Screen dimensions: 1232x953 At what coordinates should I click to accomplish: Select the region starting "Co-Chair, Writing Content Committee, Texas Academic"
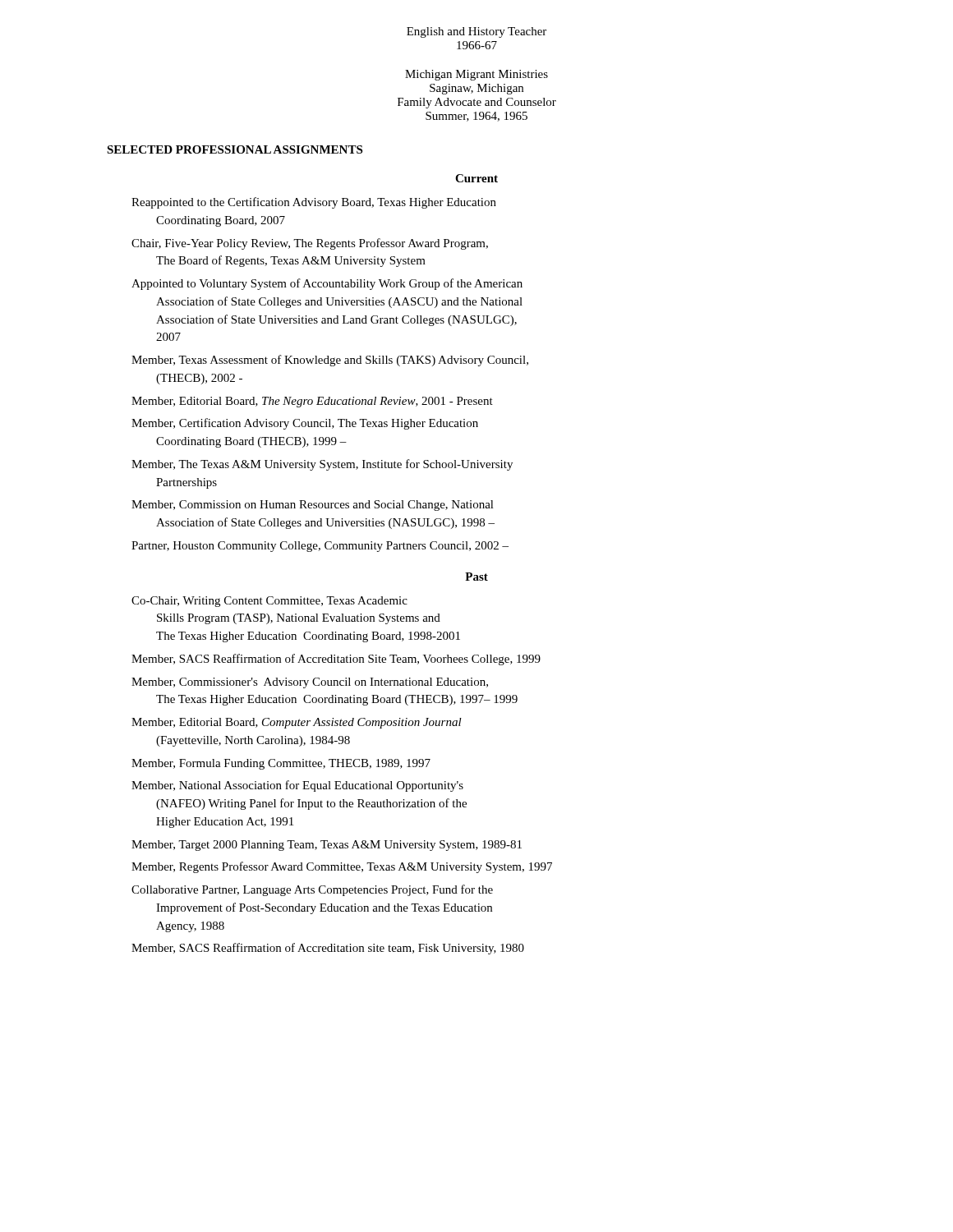pos(269,602)
